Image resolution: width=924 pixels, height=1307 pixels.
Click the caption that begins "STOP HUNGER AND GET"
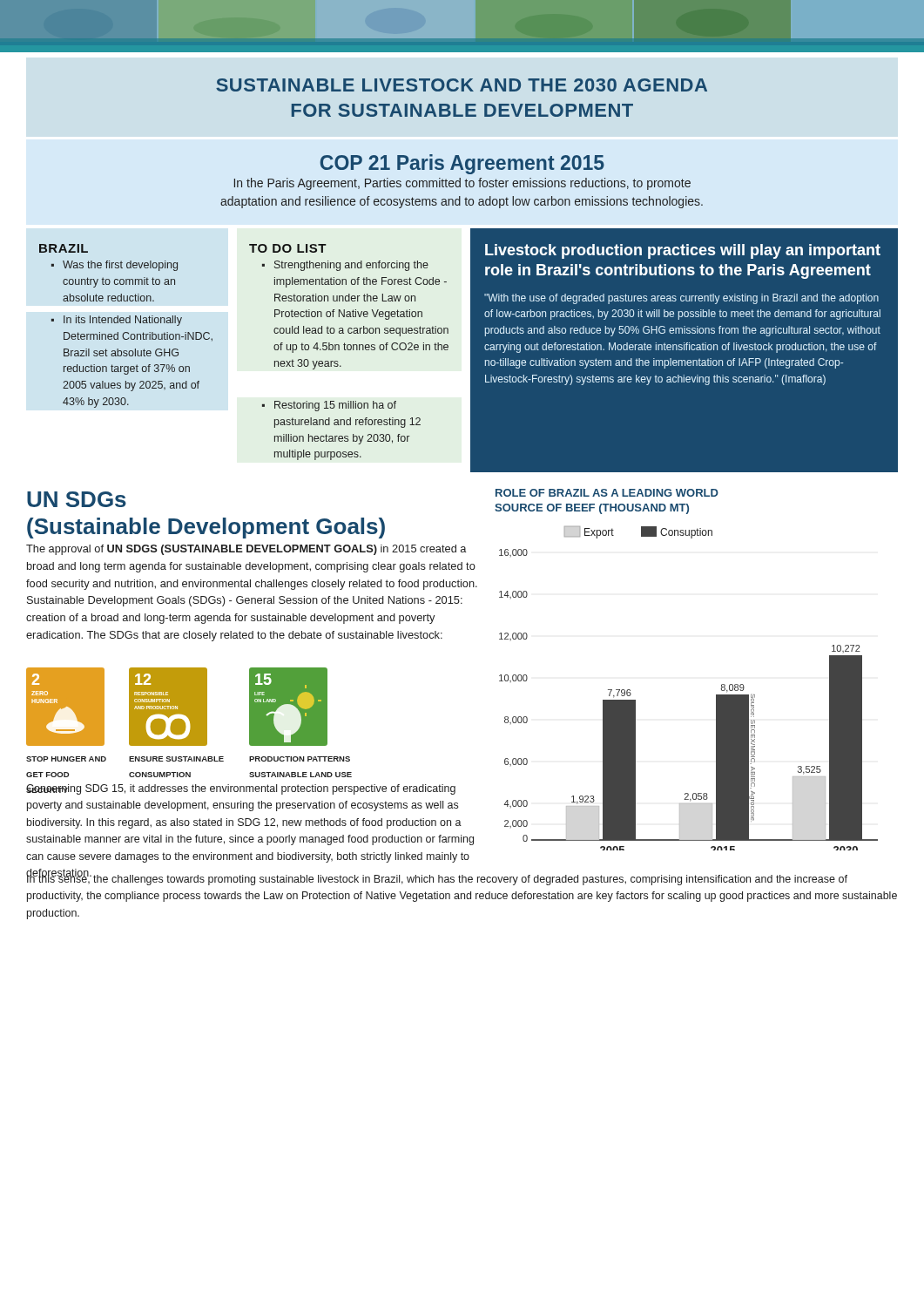[66, 774]
